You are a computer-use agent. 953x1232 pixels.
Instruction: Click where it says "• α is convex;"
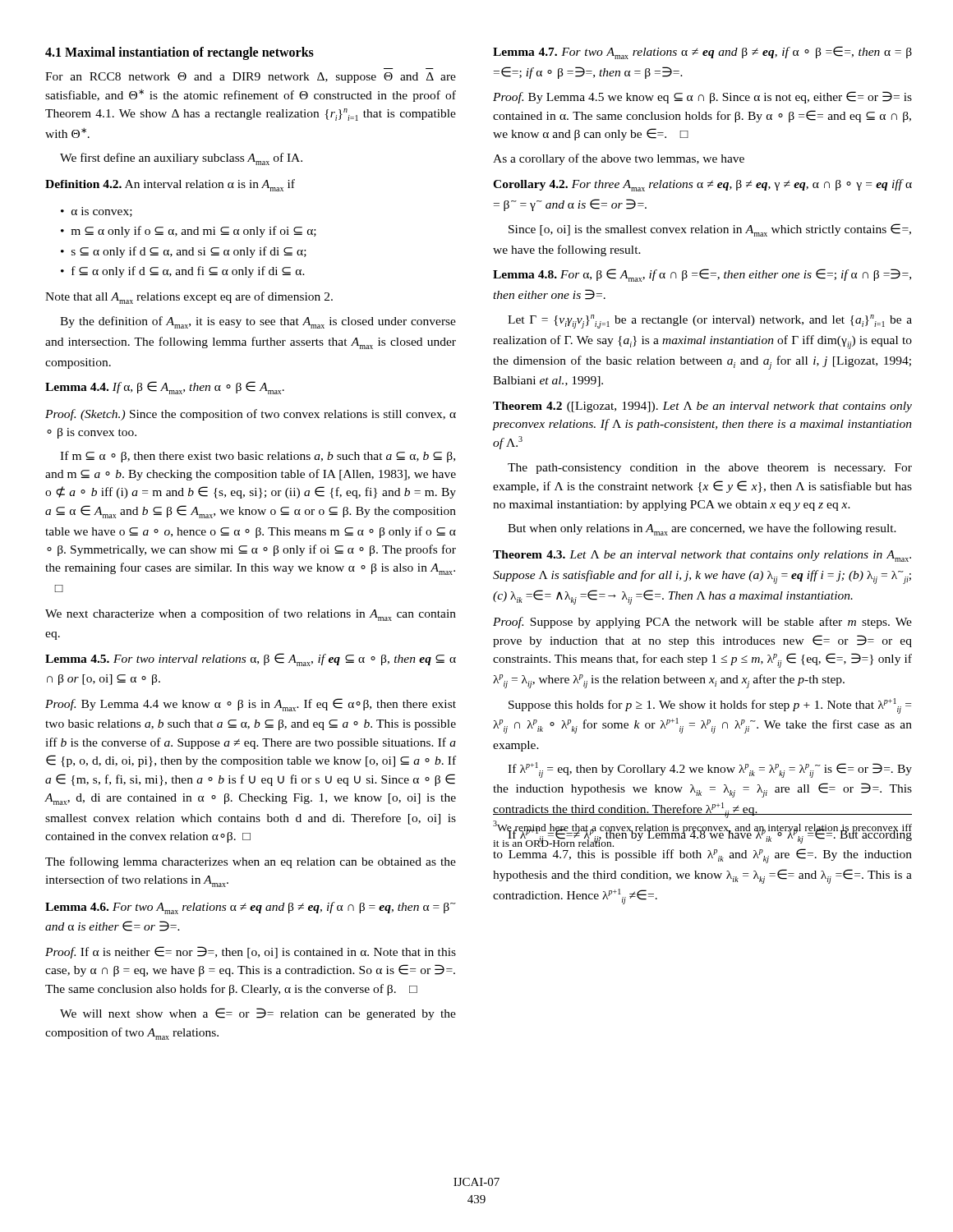96,211
